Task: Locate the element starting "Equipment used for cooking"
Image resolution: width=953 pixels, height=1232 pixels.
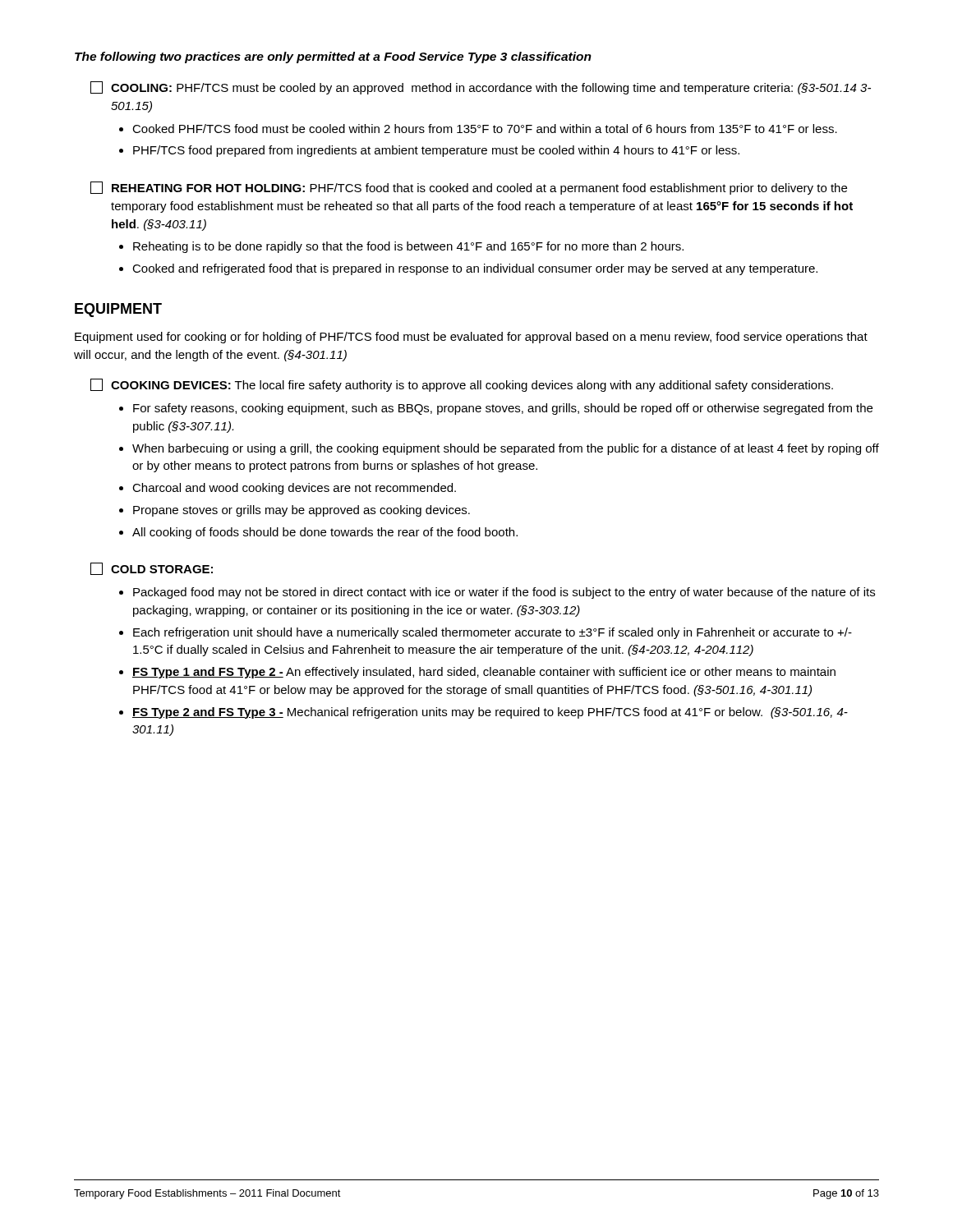Action: pyautogui.click(x=471, y=345)
